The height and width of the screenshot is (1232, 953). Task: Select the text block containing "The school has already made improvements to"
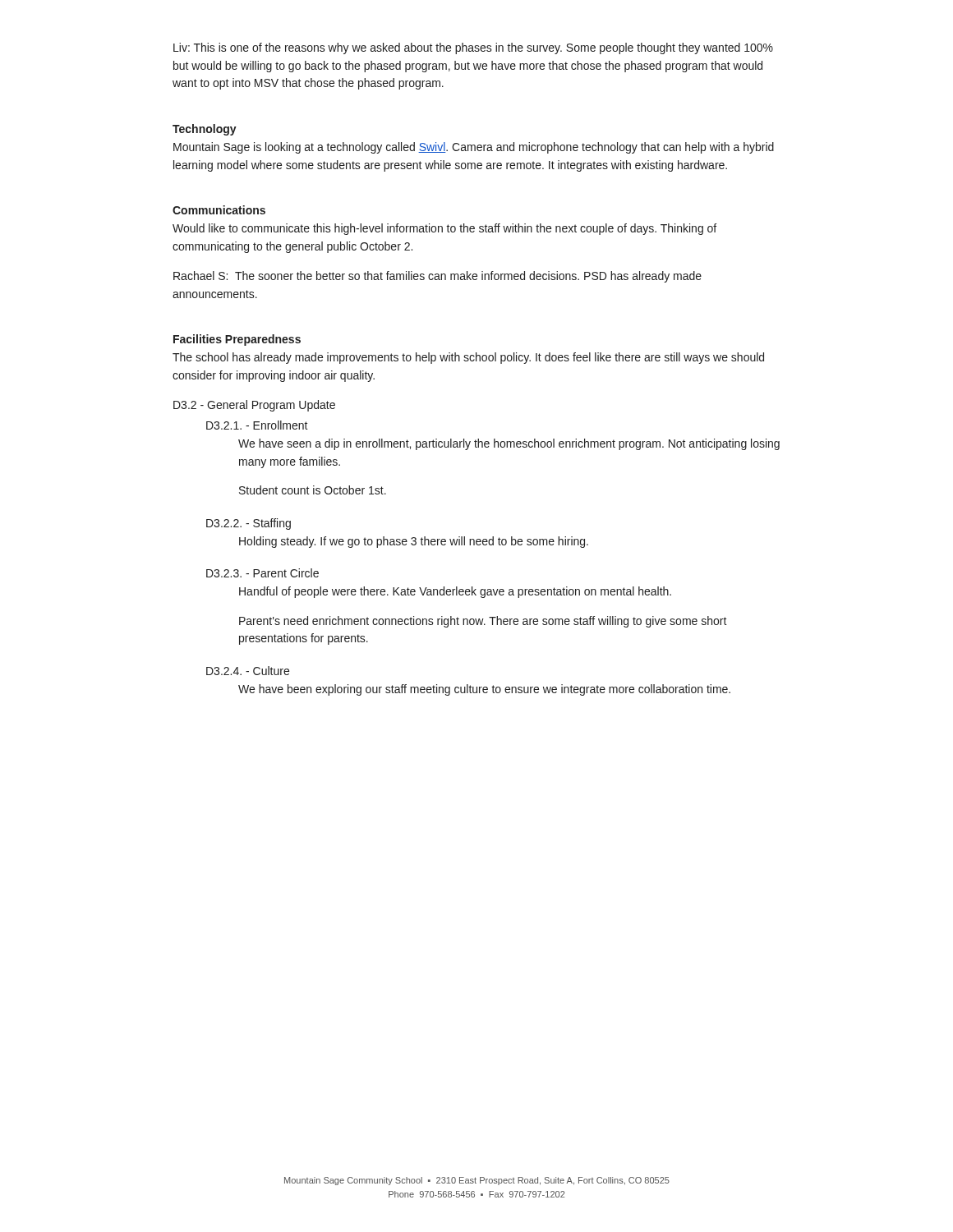[x=469, y=366]
